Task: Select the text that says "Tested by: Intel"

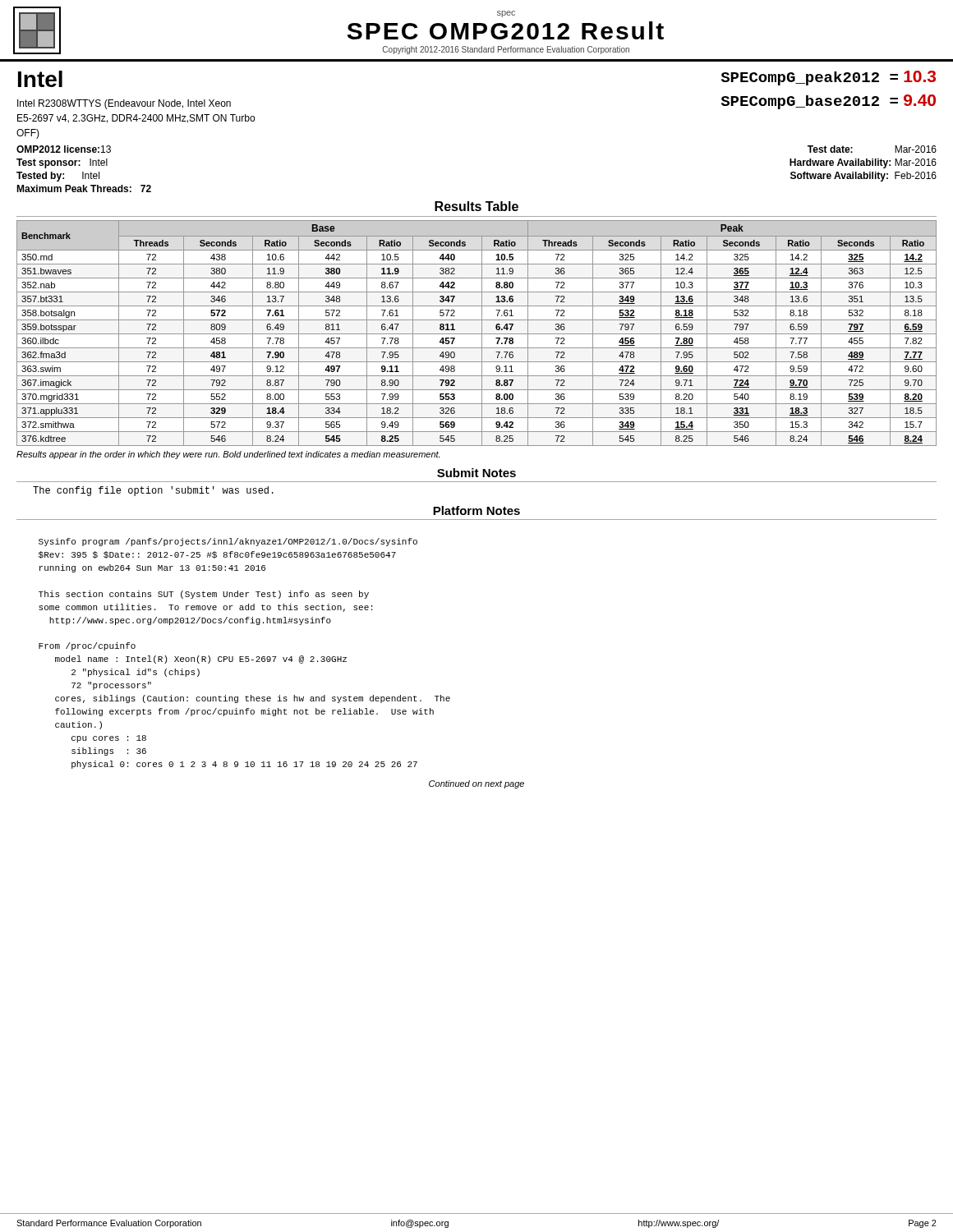Action: 58,176
